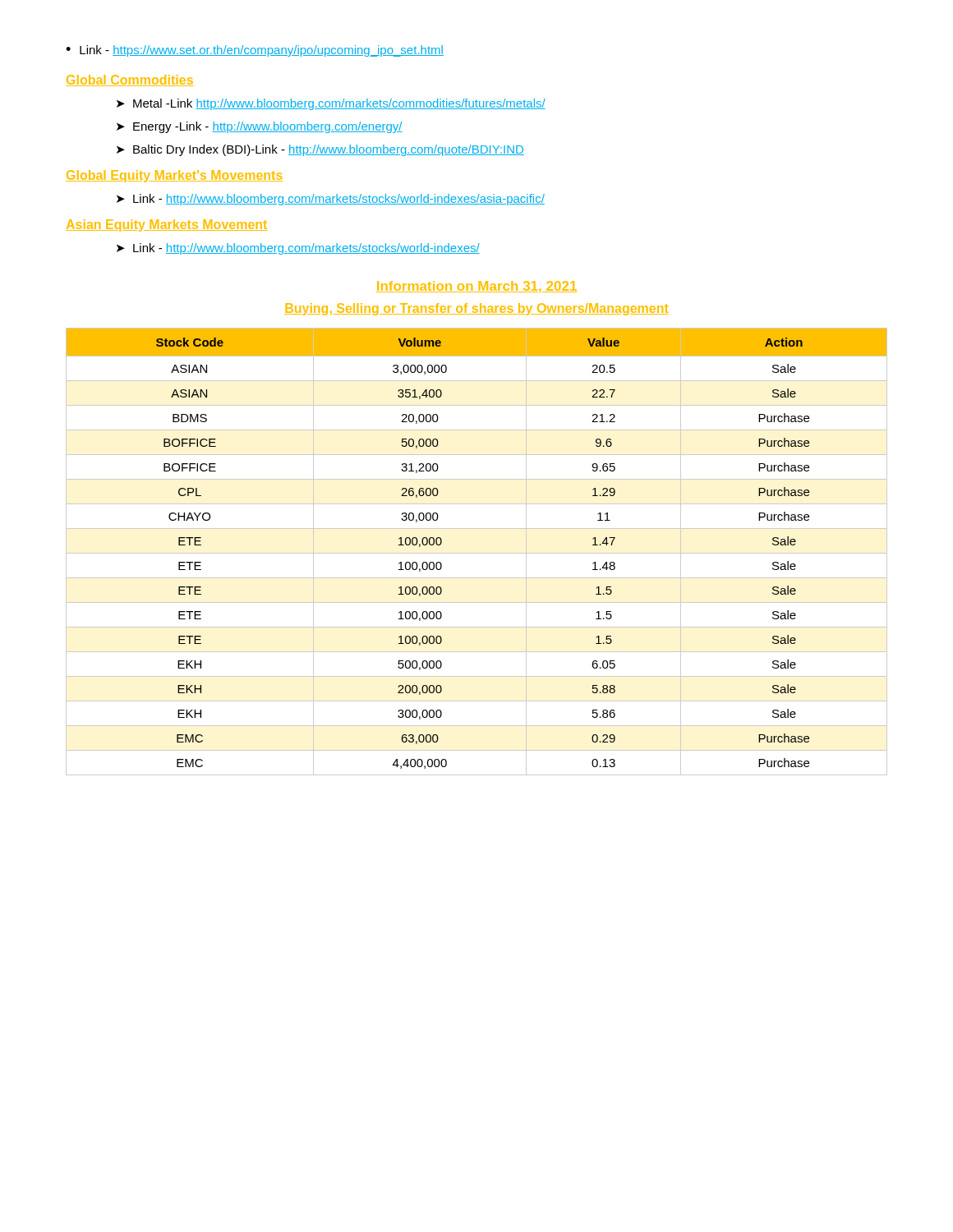Locate the title with the text "Buying, Selling or Transfer of shares"
This screenshot has height=1232, width=953.
coord(476,308)
